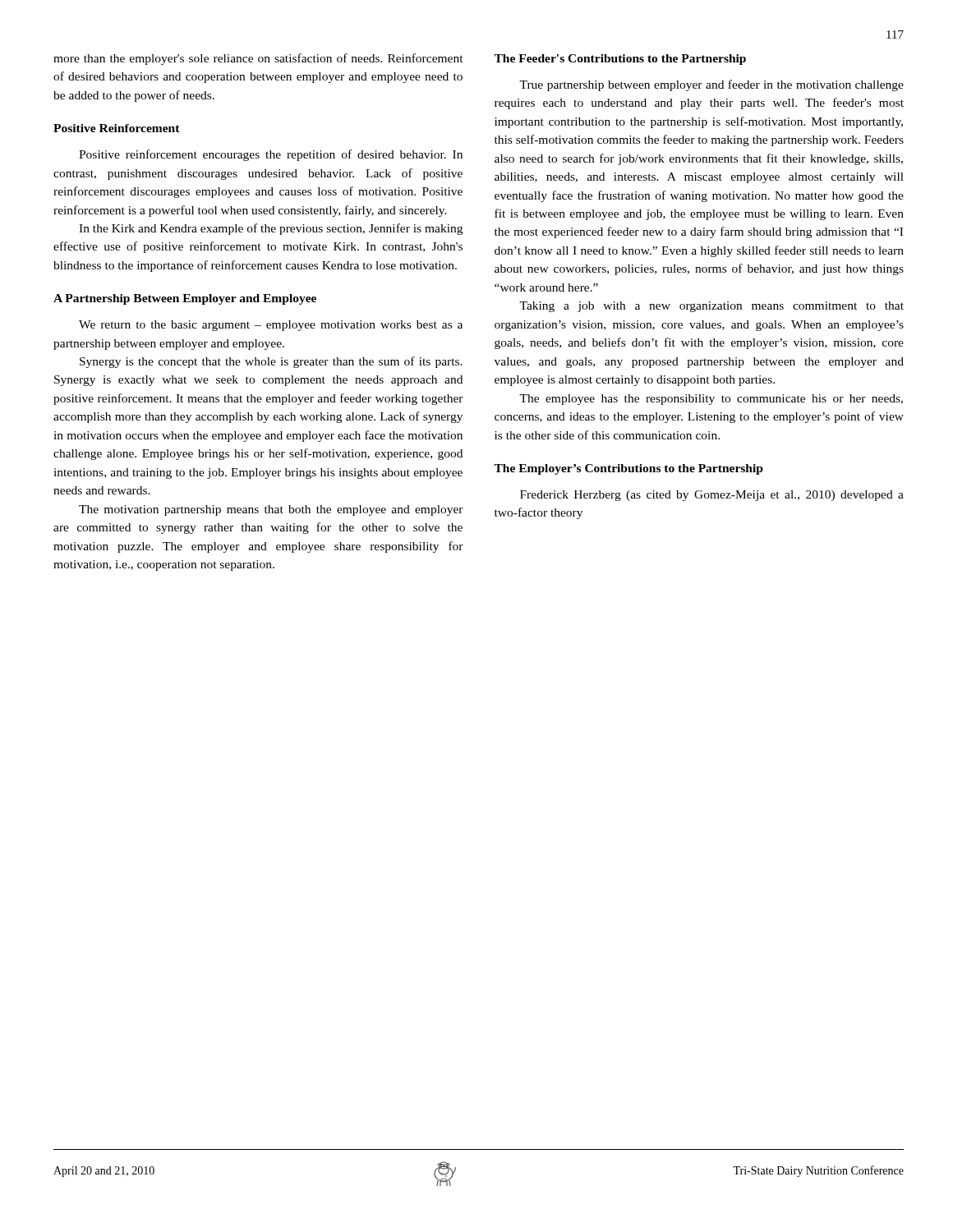Locate the text block that reads "Positive reinforcement encourages the repetition of desired"

tap(258, 182)
